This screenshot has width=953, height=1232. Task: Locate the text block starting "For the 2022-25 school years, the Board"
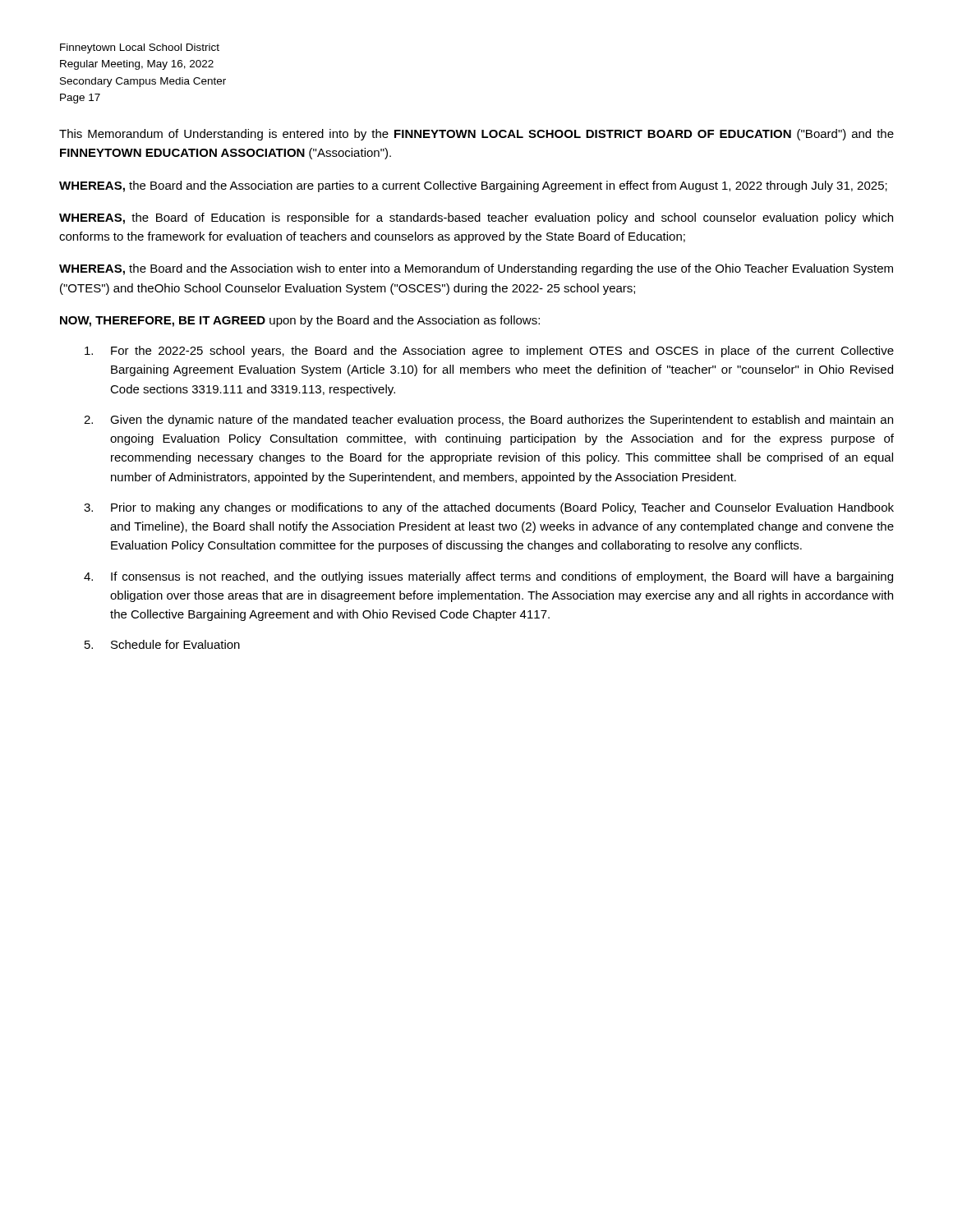point(489,370)
